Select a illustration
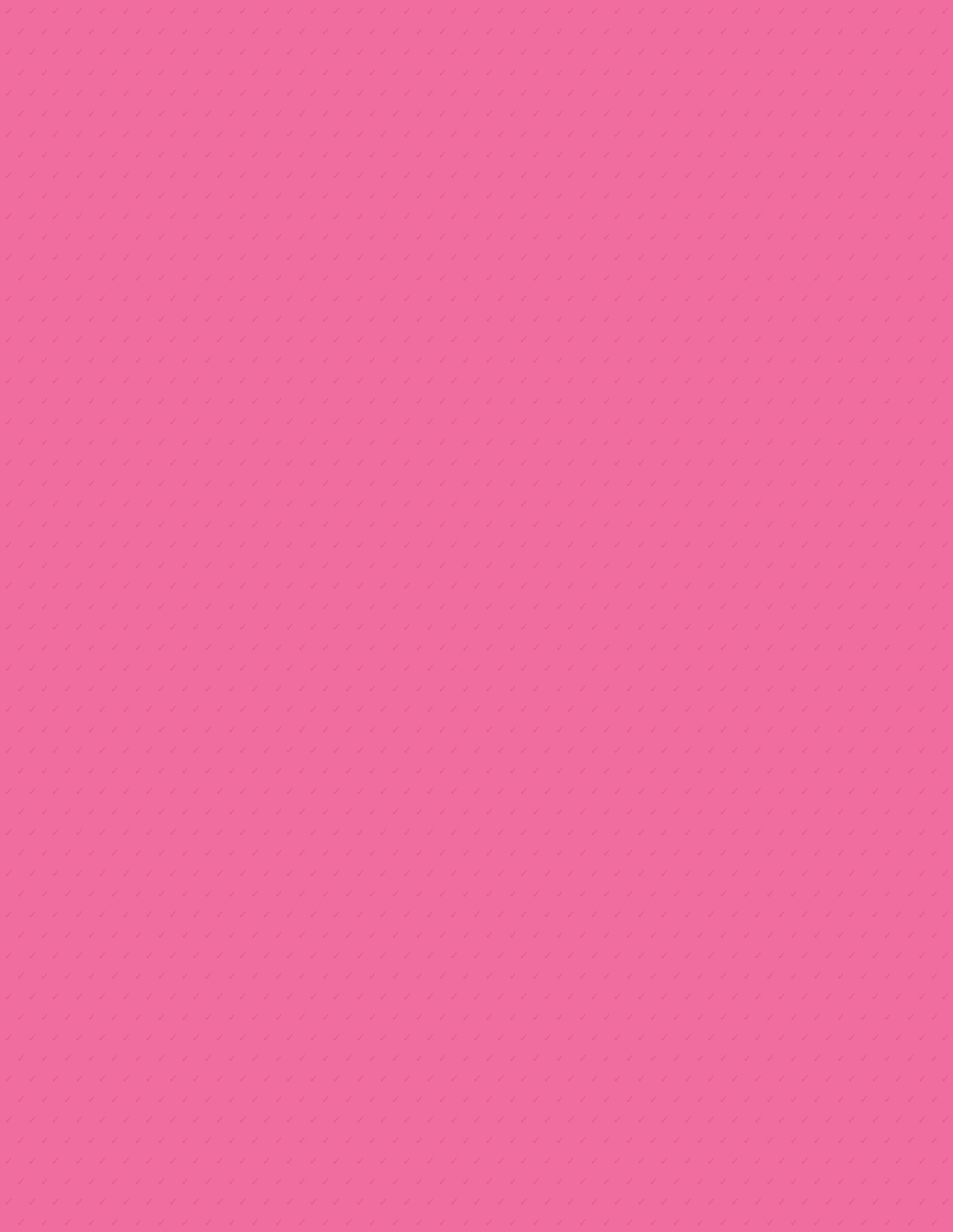953x1232 pixels. click(476, 616)
